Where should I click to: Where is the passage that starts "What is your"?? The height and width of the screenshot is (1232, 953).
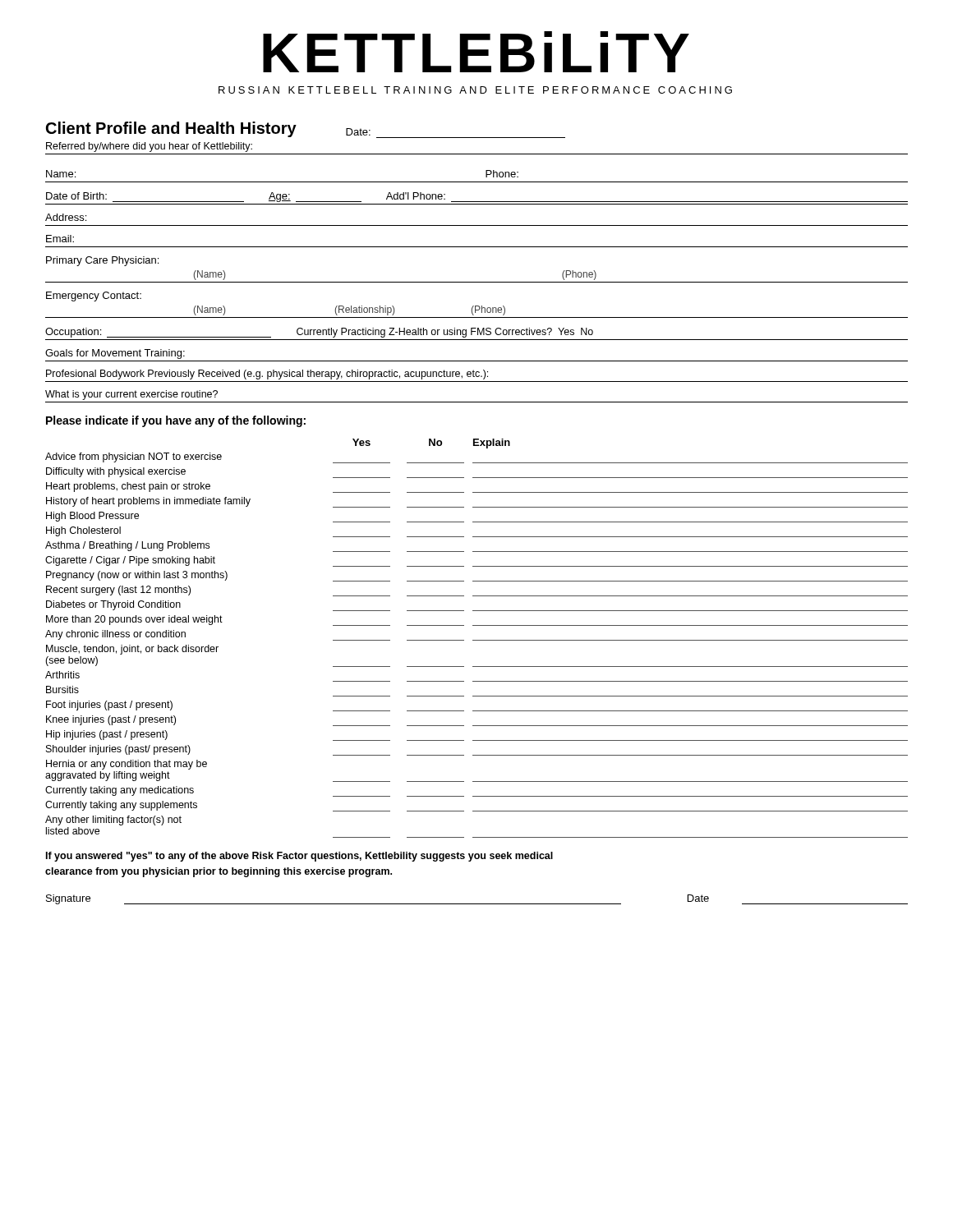click(132, 394)
